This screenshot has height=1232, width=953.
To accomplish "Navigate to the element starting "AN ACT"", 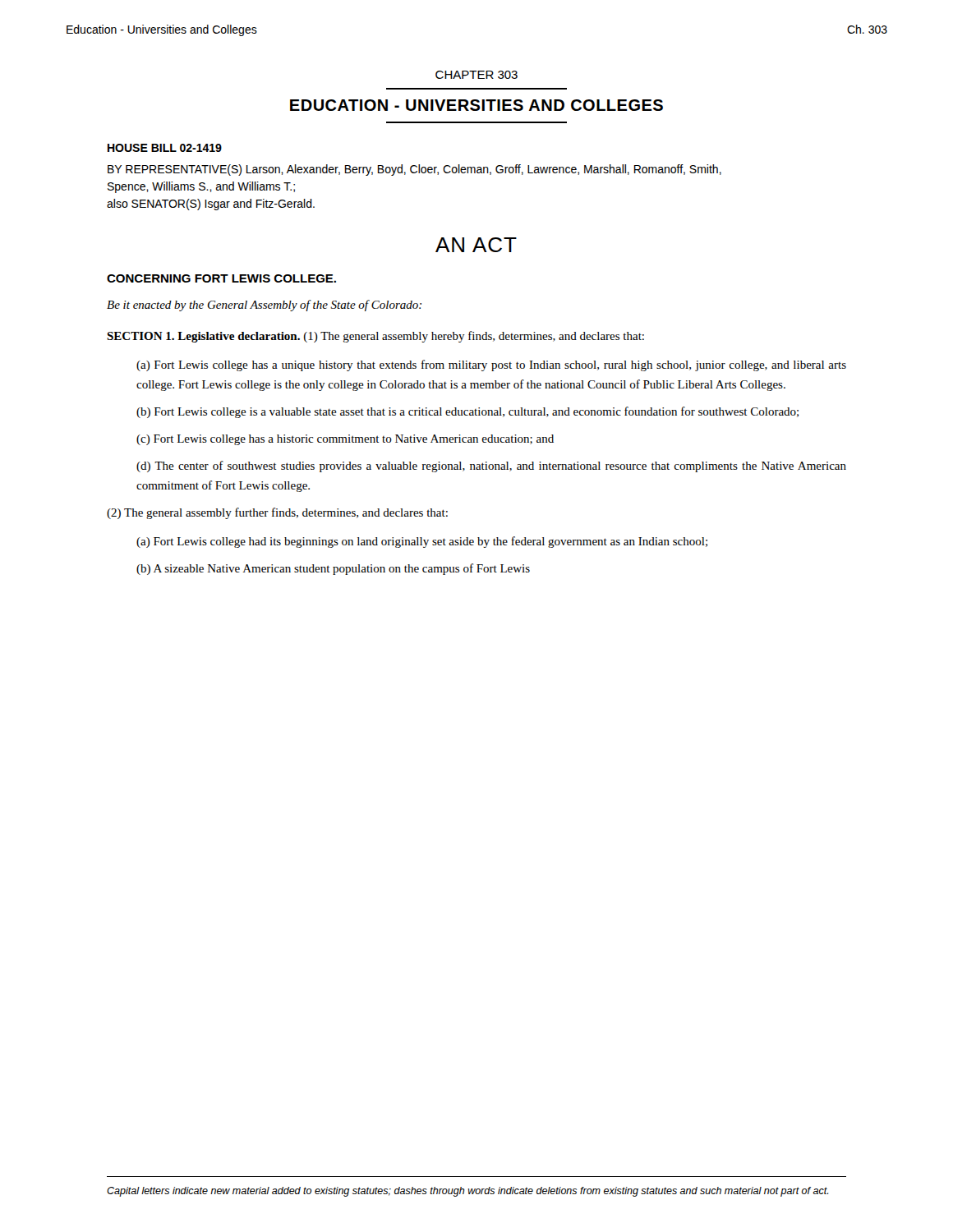I will coord(476,245).
